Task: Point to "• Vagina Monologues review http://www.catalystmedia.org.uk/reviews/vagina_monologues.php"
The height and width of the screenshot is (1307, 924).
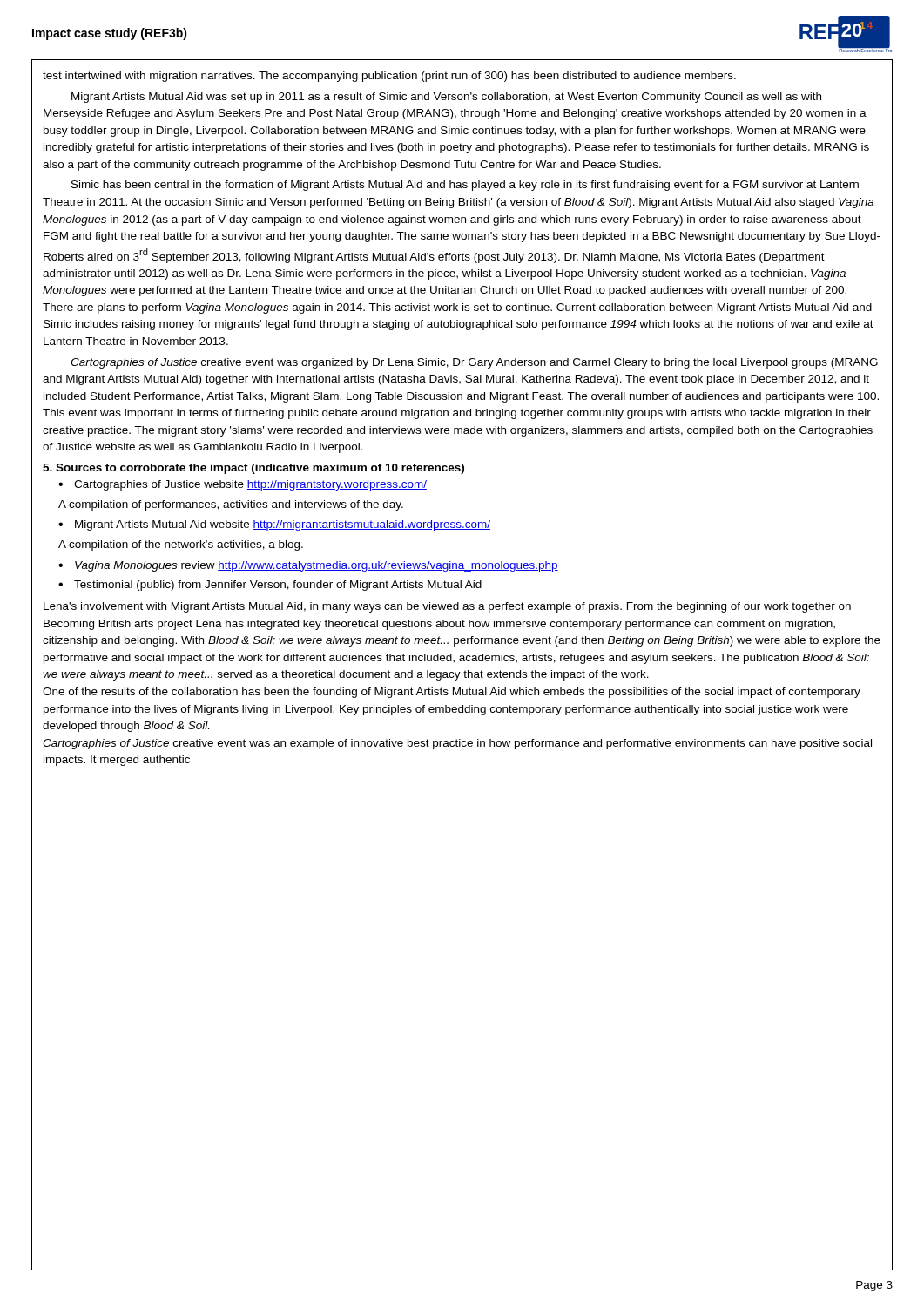Action: tap(470, 565)
